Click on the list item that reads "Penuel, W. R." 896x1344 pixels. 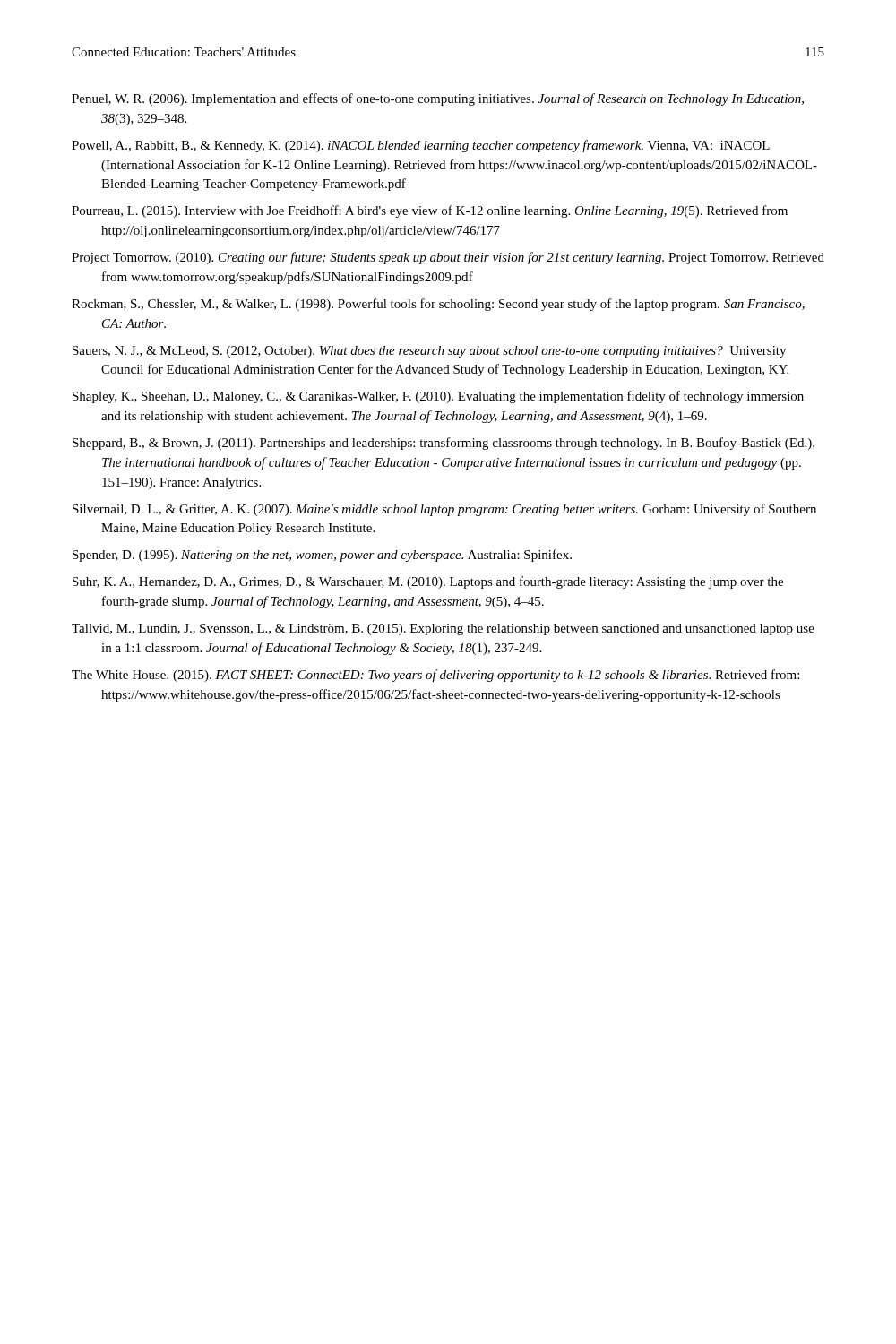tap(438, 108)
